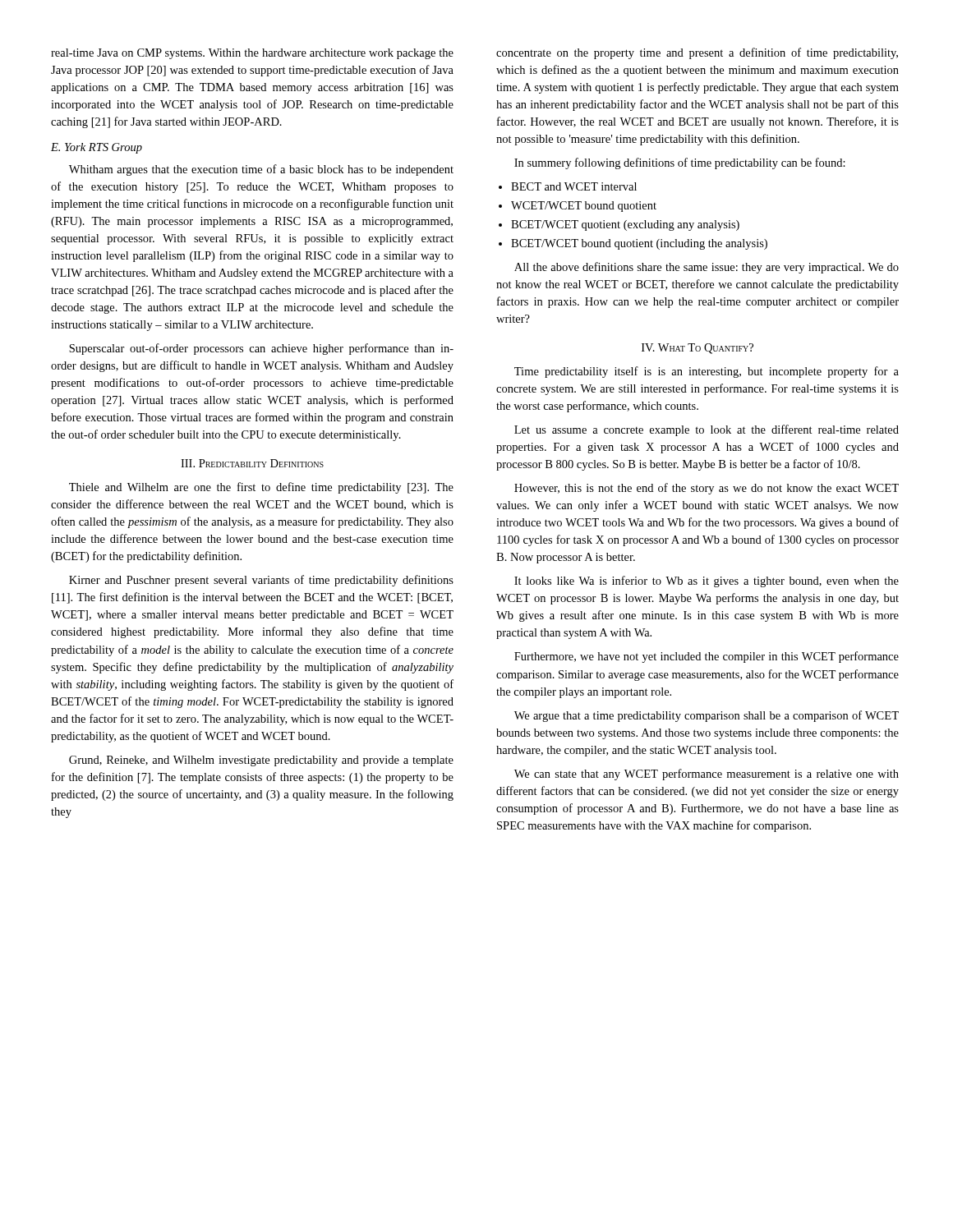This screenshot has height=1232, width=953.
Task: Click the passage that begins "Time predictability itself is"
Action: 698,389
